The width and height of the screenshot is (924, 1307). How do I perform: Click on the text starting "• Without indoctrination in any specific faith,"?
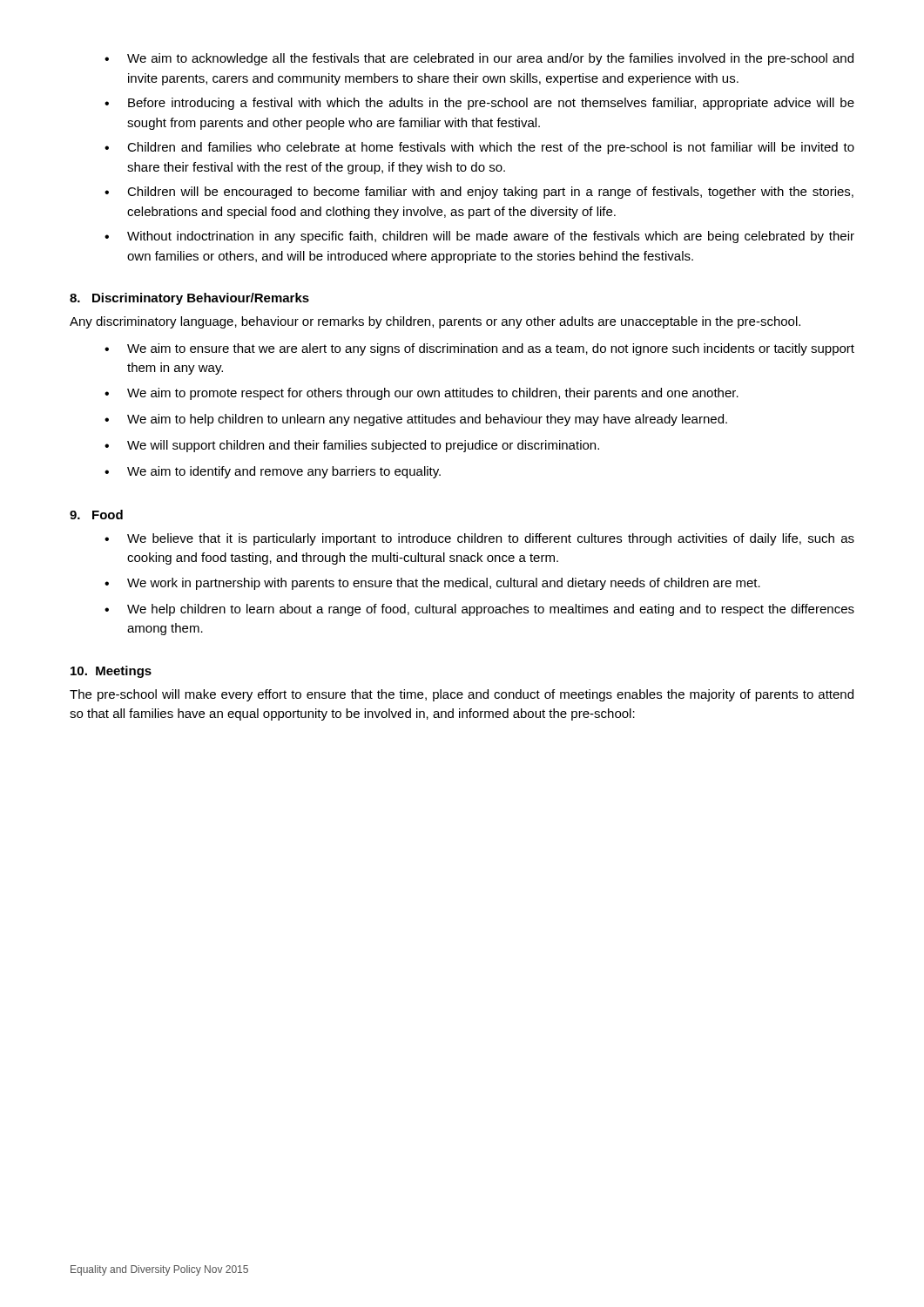[x=479, y=246]
